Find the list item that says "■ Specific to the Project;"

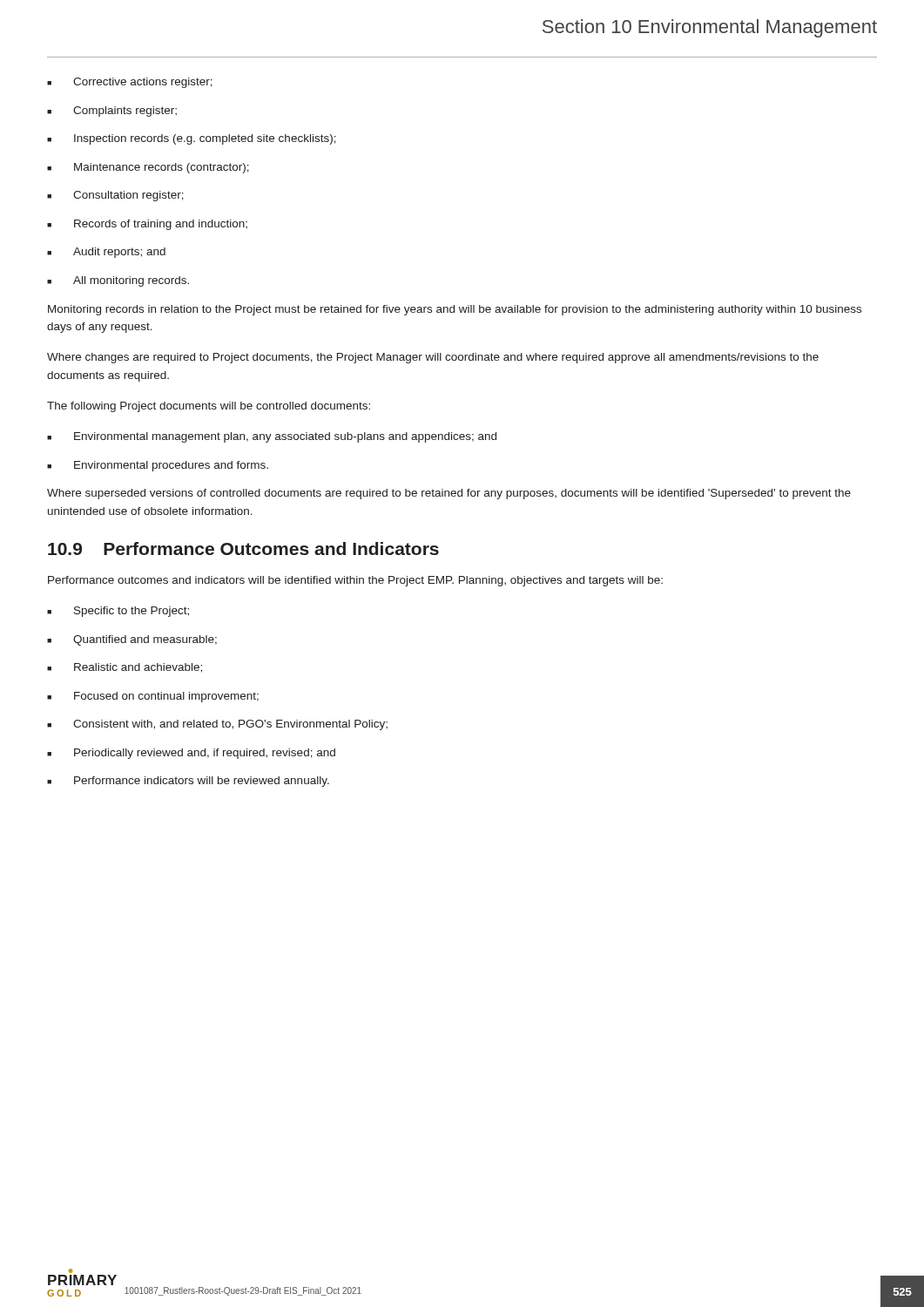[119, 611]
